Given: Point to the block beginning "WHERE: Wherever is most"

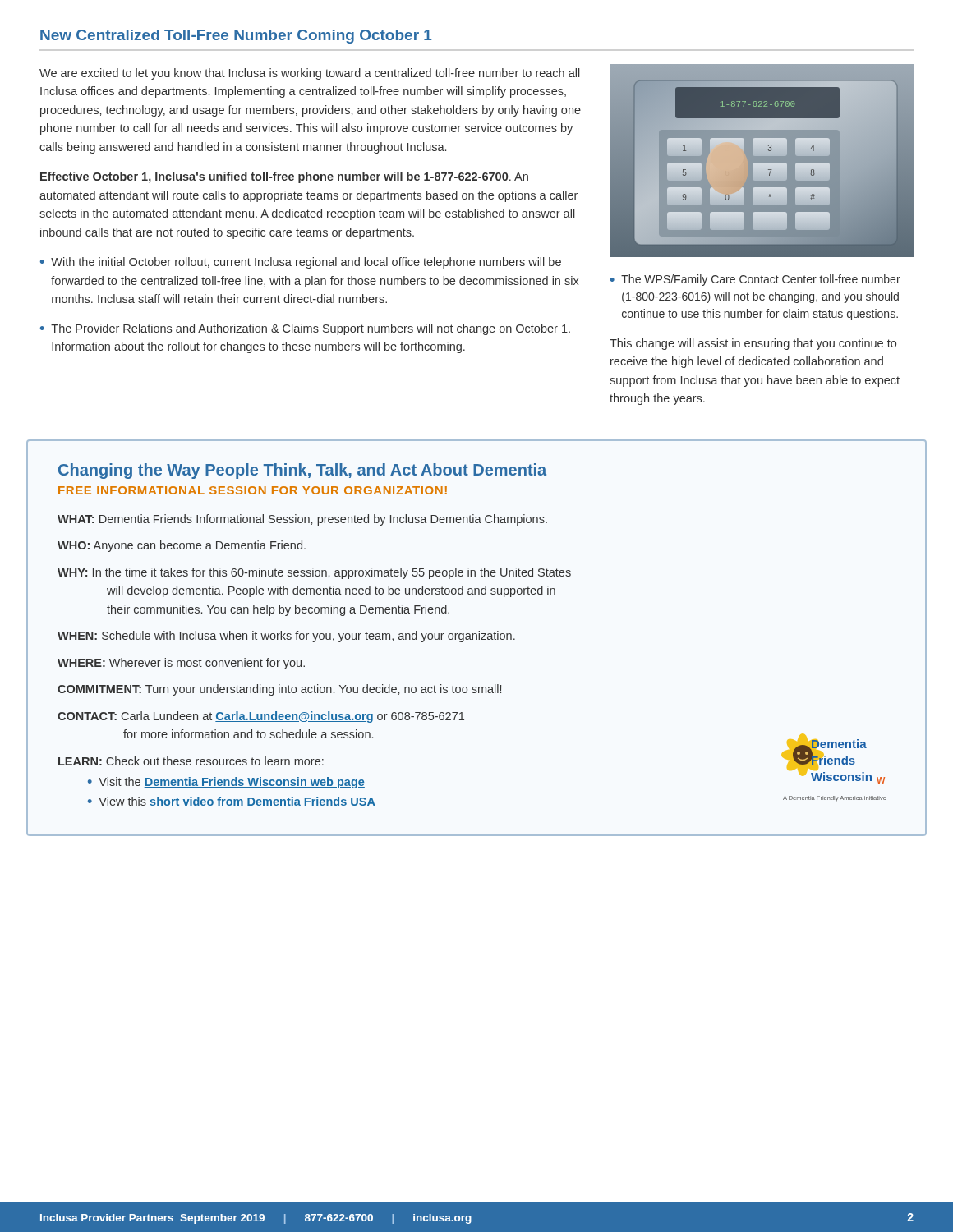Looking at the screenshot, I should 182,663.
